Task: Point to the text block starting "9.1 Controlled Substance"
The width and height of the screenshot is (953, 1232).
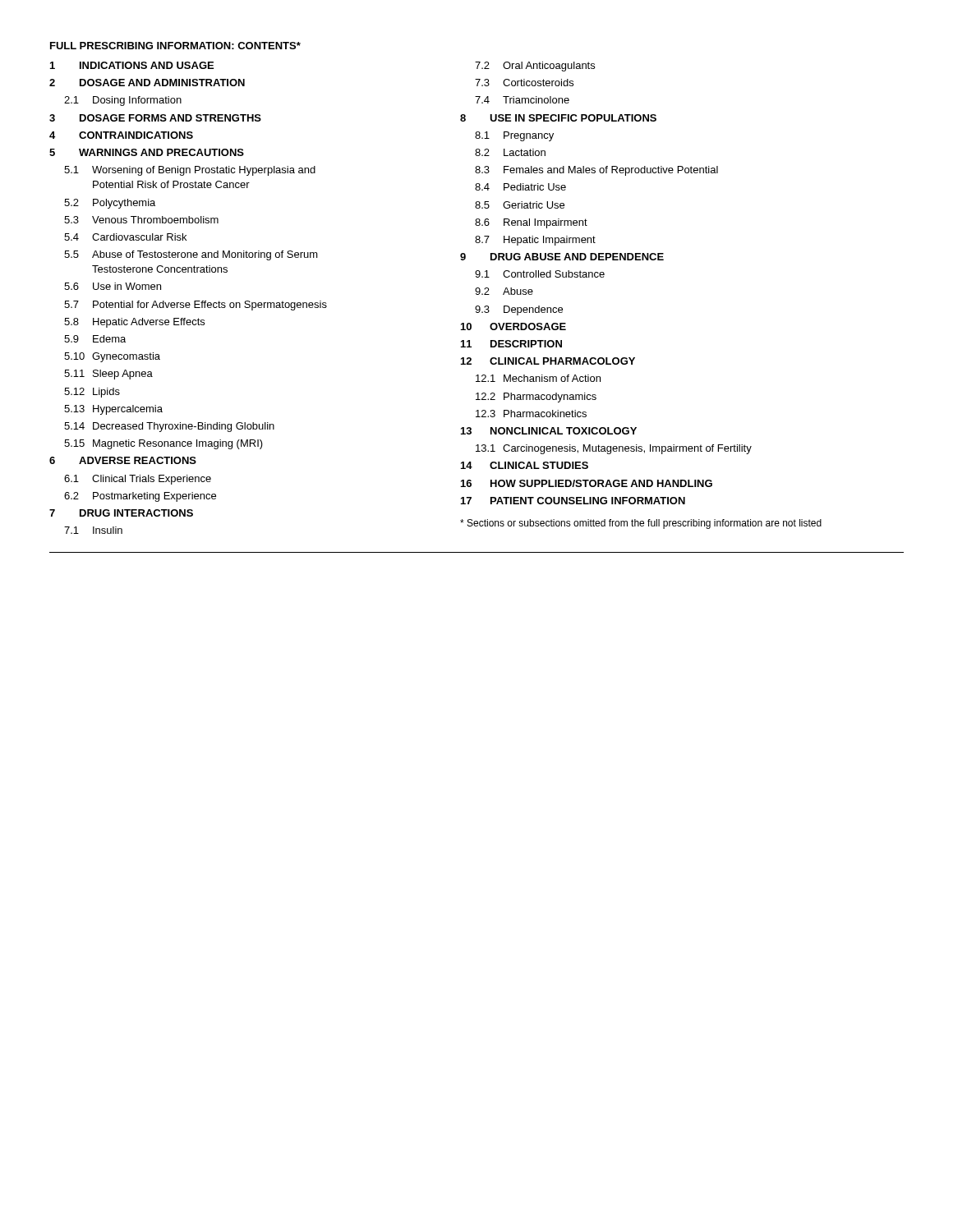Action: [x=533, y=275]
